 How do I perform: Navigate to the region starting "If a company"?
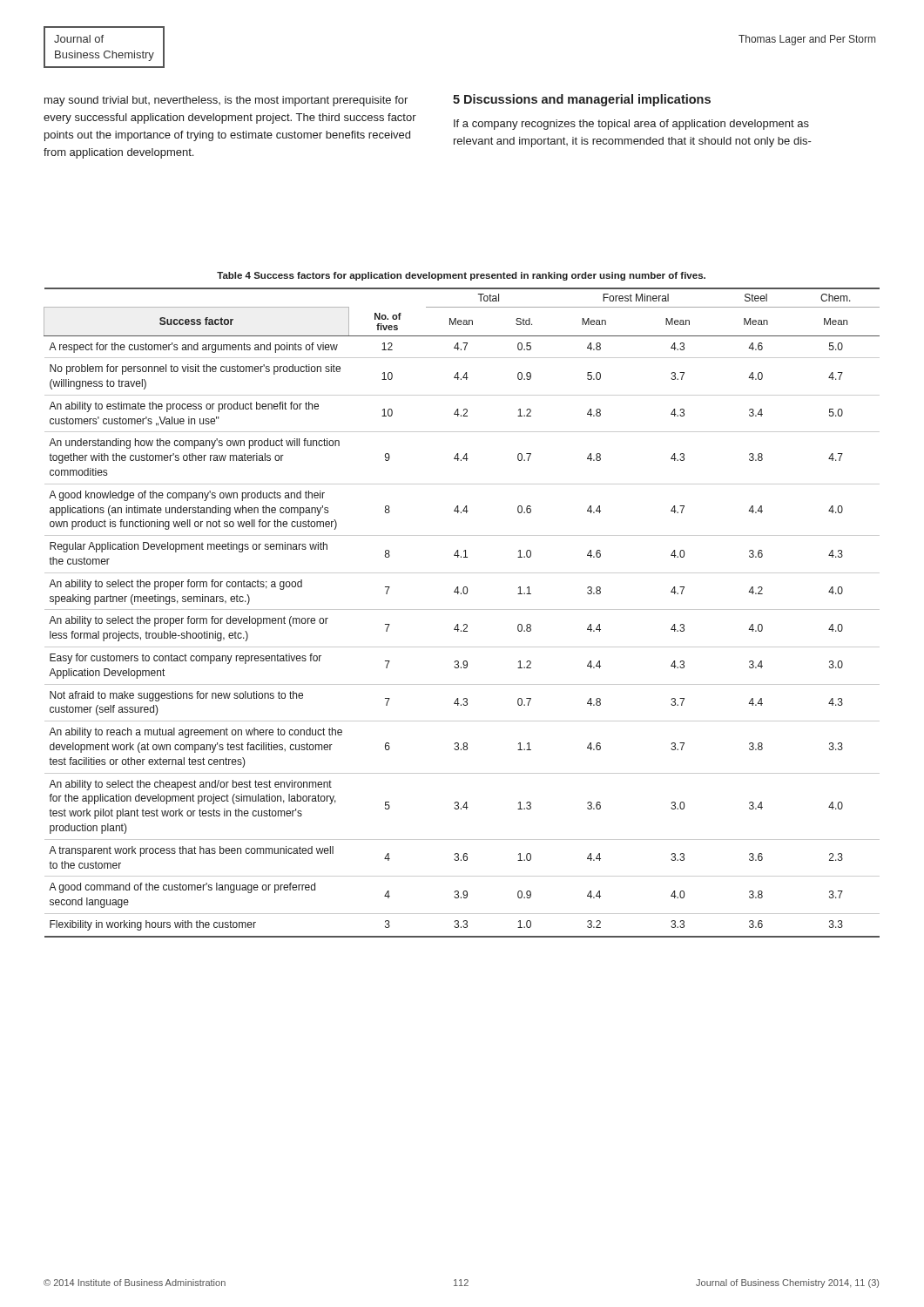click(x=632, y=132)
